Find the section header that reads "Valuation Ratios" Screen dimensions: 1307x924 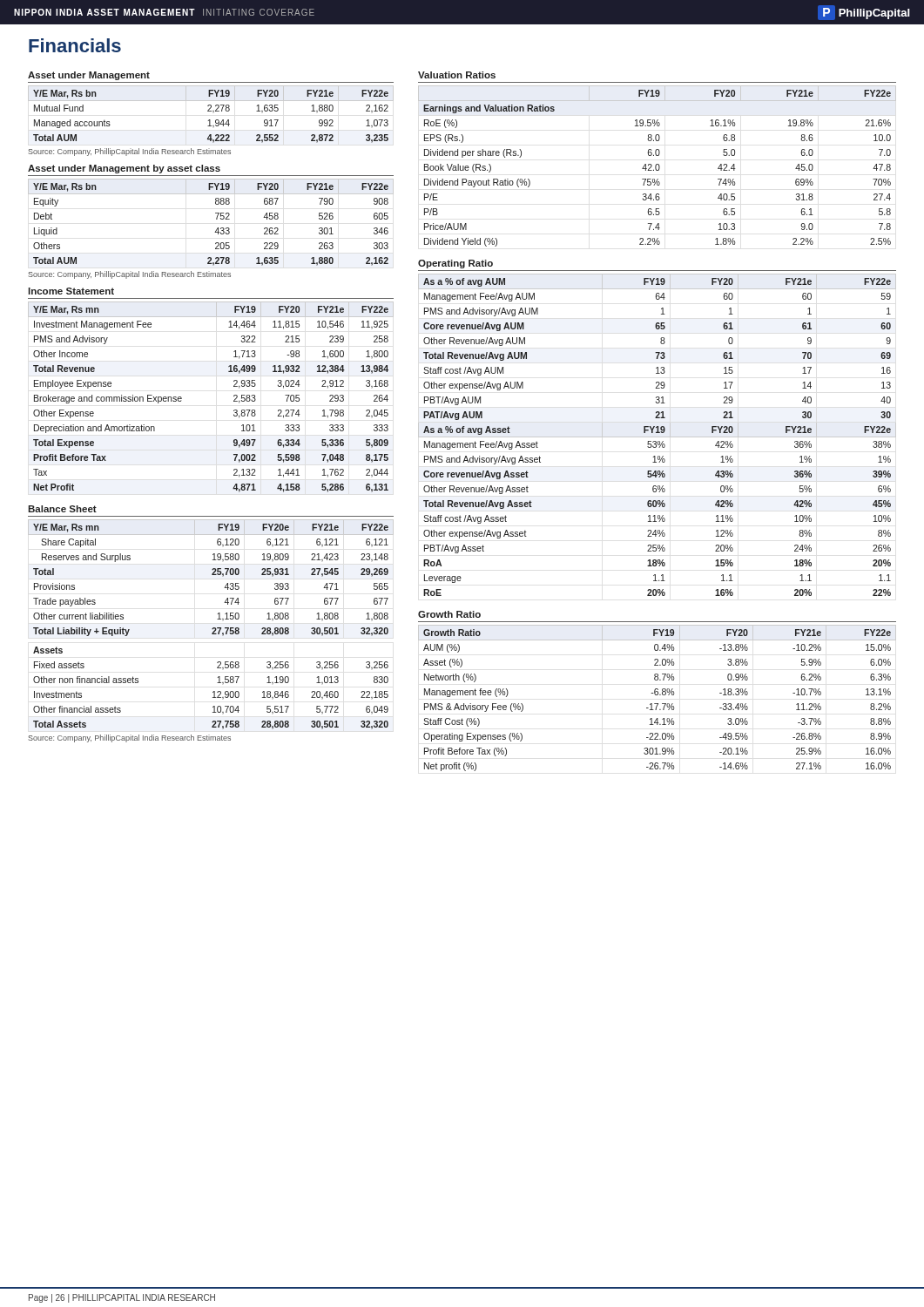pos(457,75)
